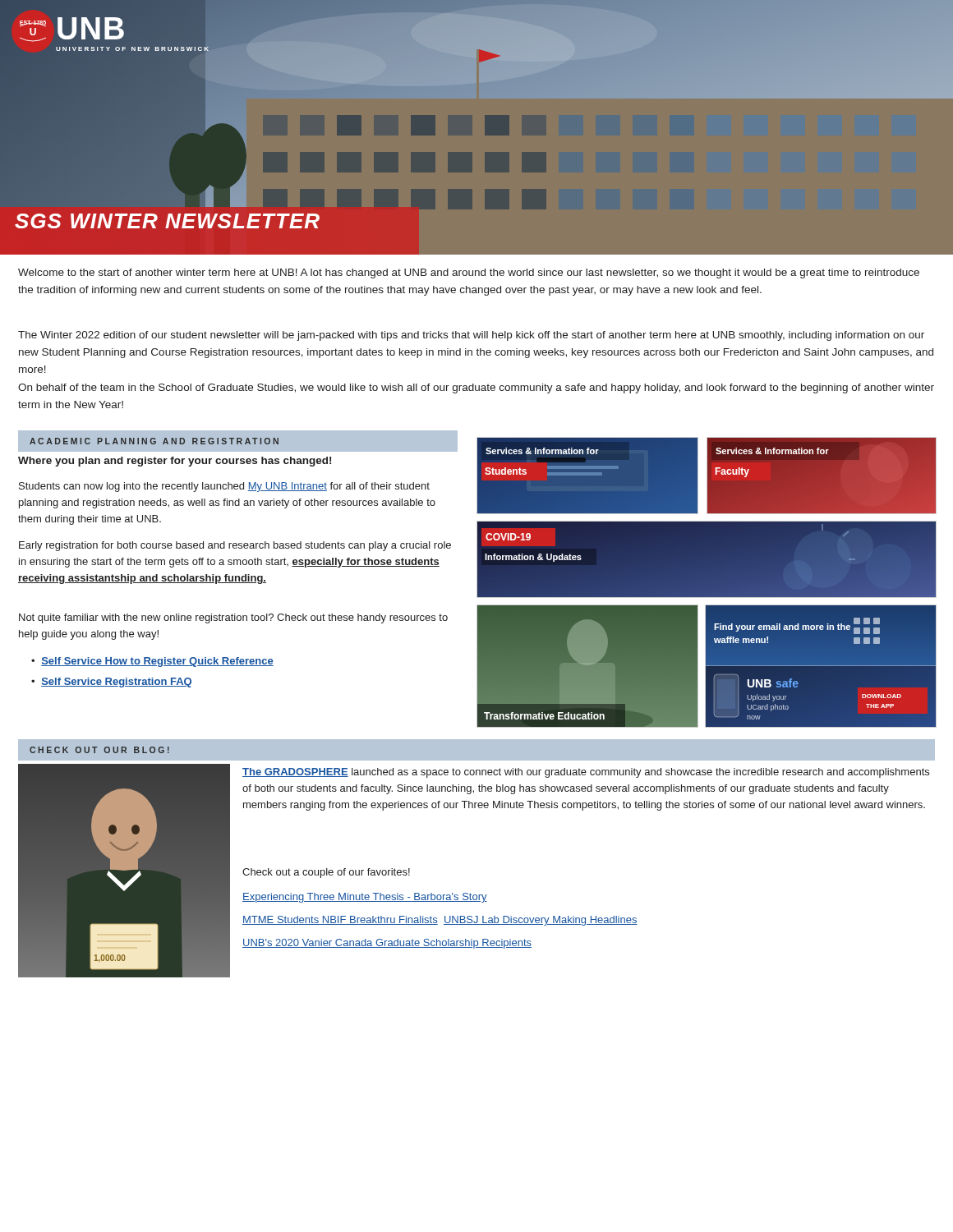This screenshot has width=953, height=1232.
Task: Locate the list item containing "UNB's 2020 Vanier Canada"
Action: [x=387, y=942]
